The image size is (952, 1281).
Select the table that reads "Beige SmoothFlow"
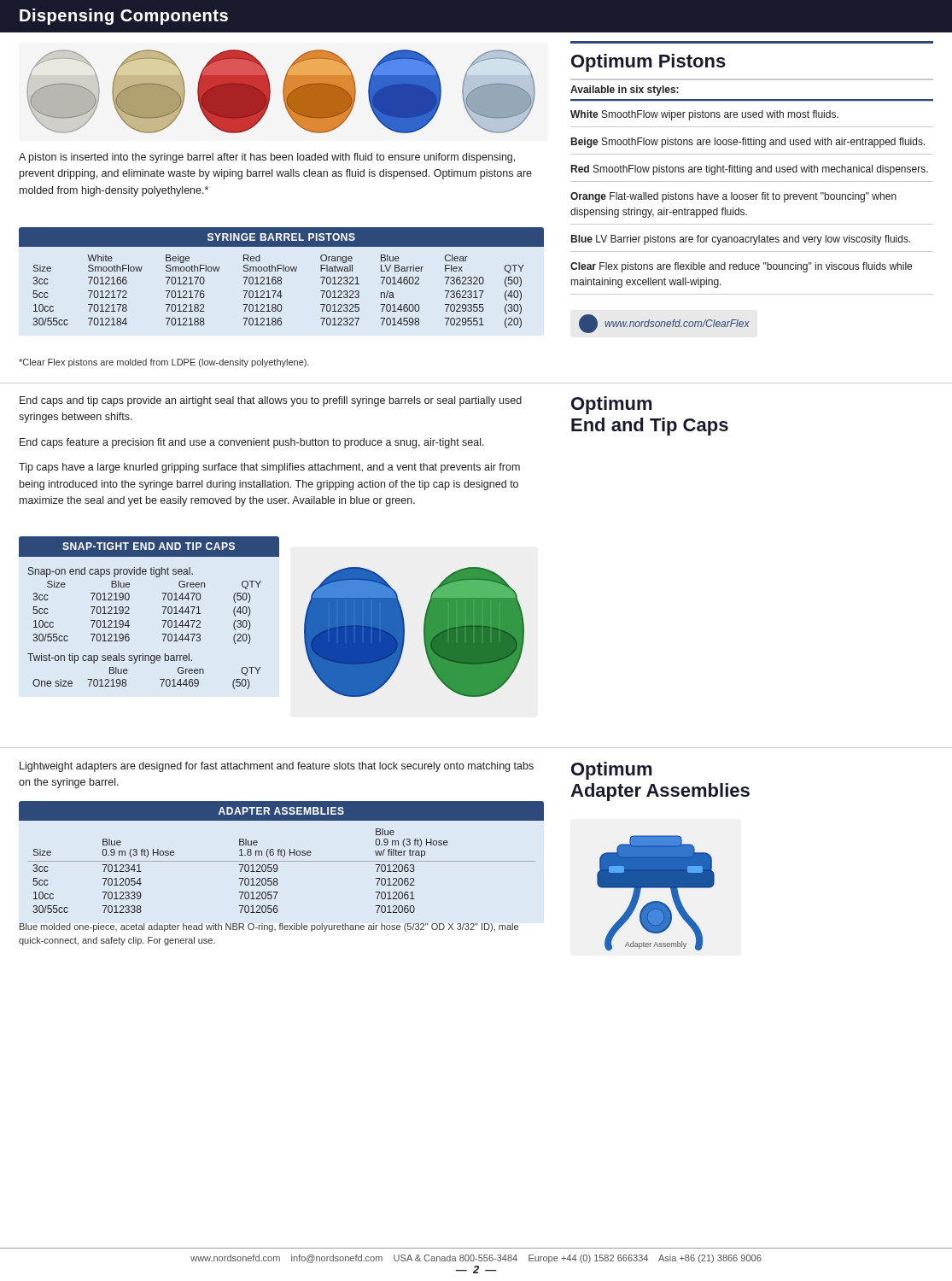pyautogui.click(x=281, y=281)
